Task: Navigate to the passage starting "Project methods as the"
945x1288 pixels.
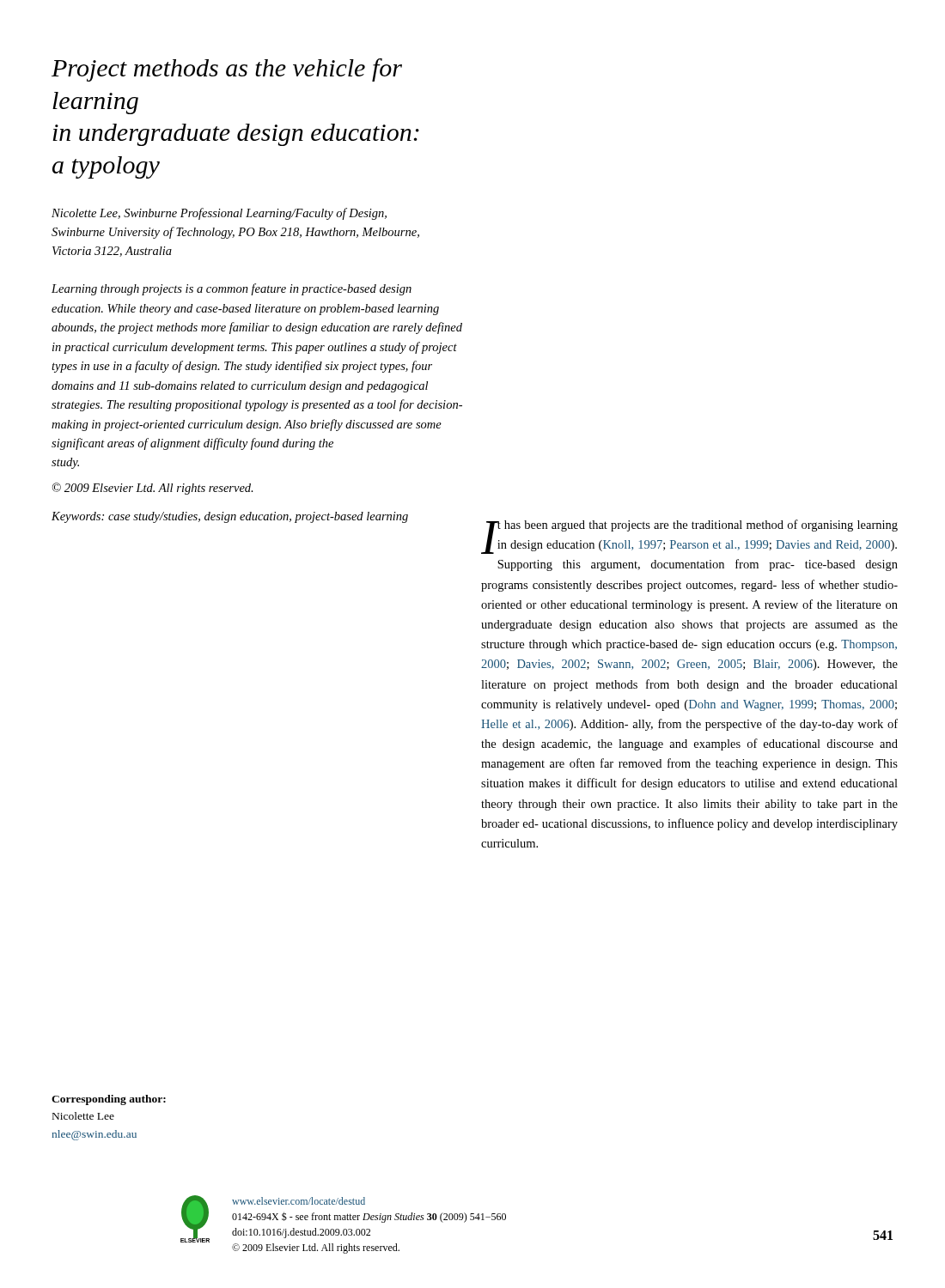Action: (258, 116)
